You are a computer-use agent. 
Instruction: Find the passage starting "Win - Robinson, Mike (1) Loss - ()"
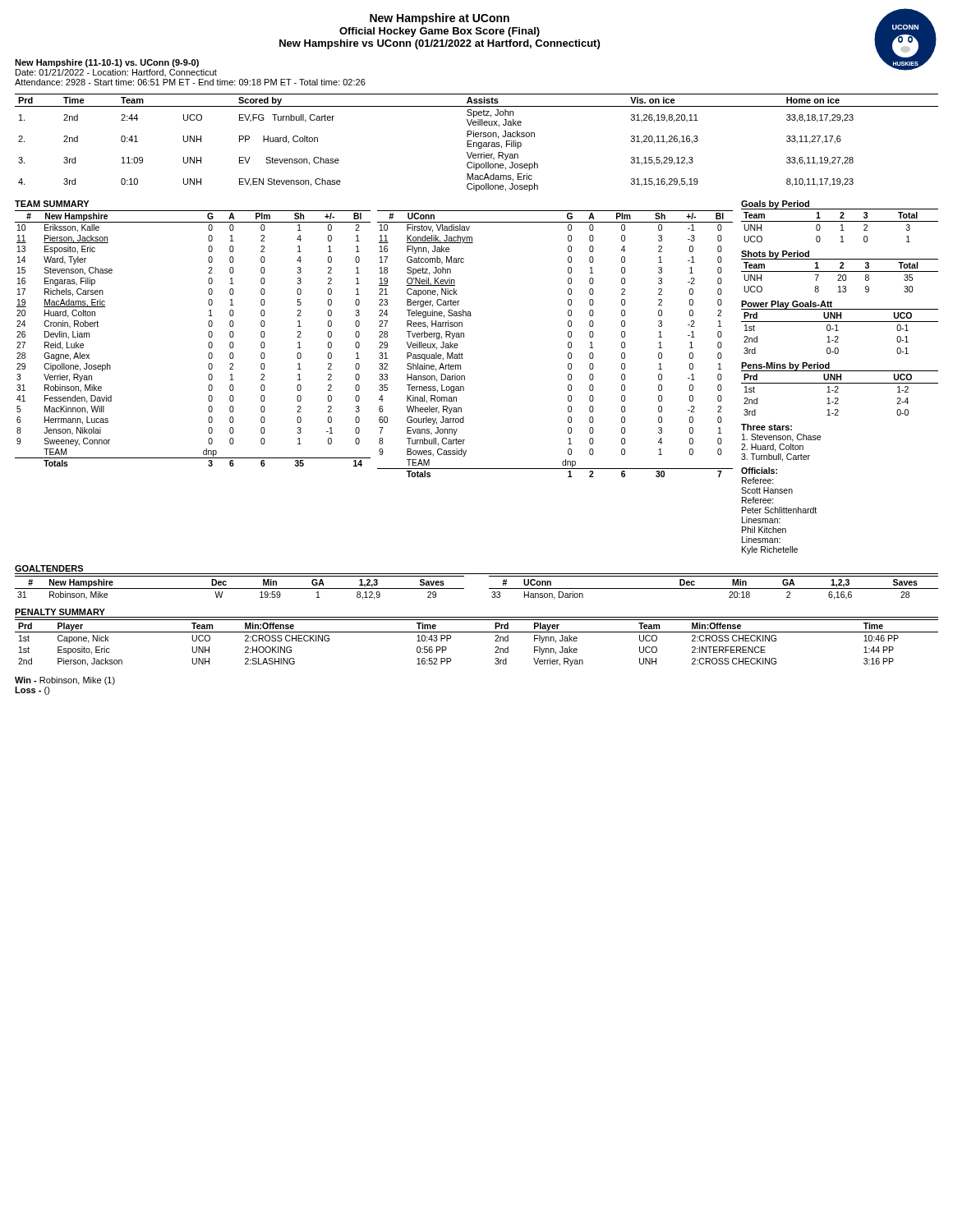point(65,681)
